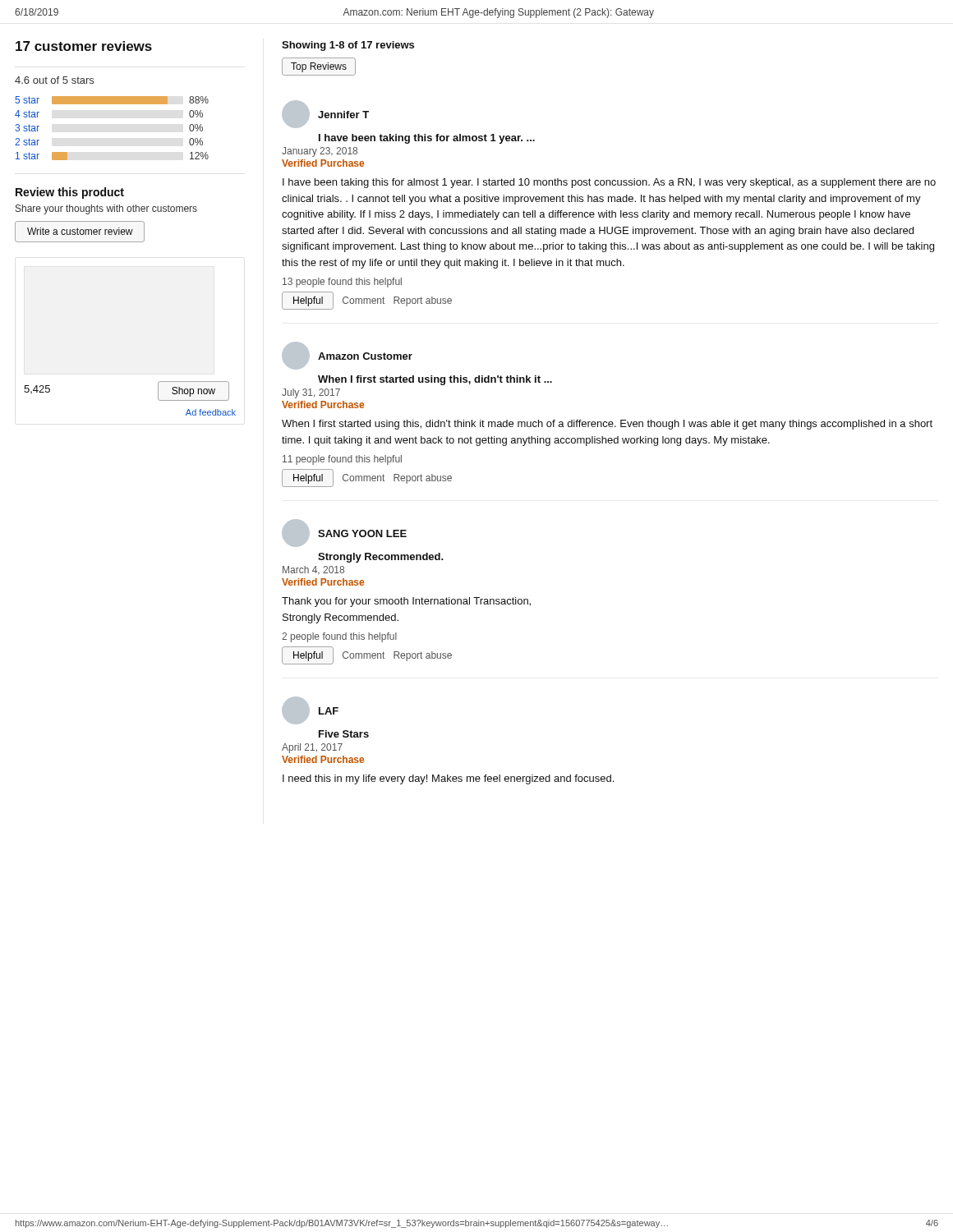Point to the passage starting "11 people found this helpful"
This screenshot has width=953, height=1232.
[x=342, y=459]
